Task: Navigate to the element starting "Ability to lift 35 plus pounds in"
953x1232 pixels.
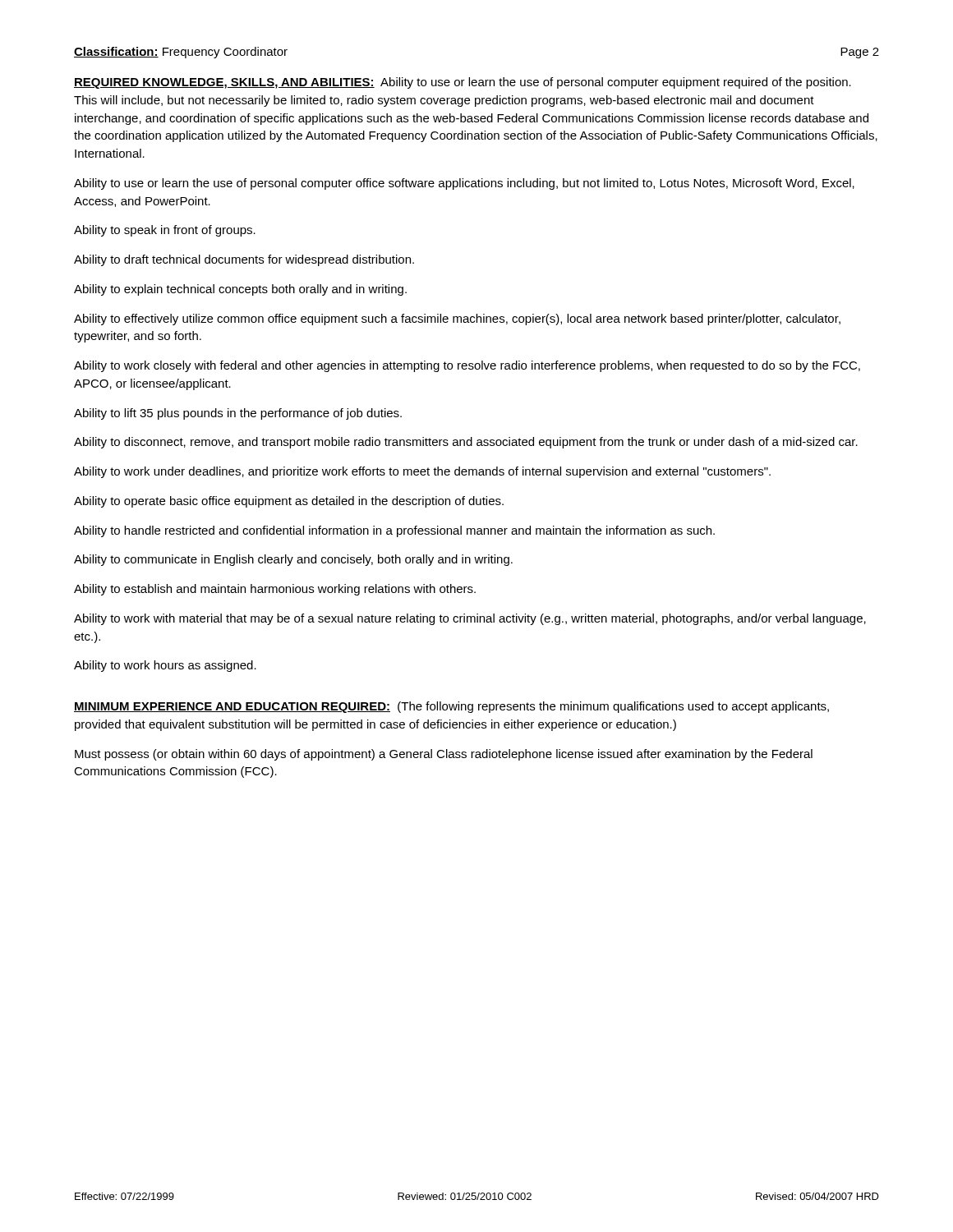Action: click(238, 412)
